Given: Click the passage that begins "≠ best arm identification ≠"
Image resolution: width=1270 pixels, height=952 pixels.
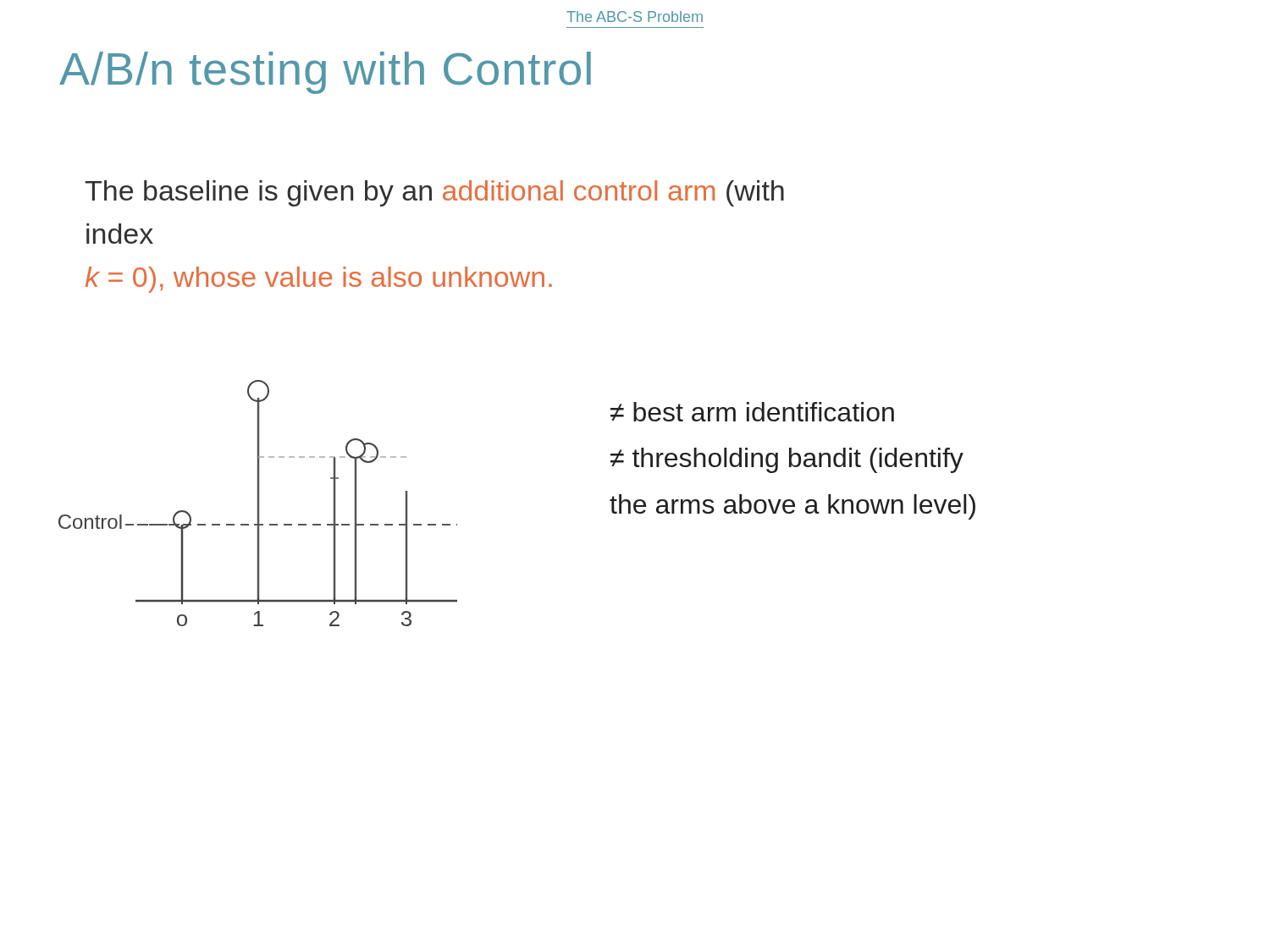Looking at the screenshot, I should 793,458.
